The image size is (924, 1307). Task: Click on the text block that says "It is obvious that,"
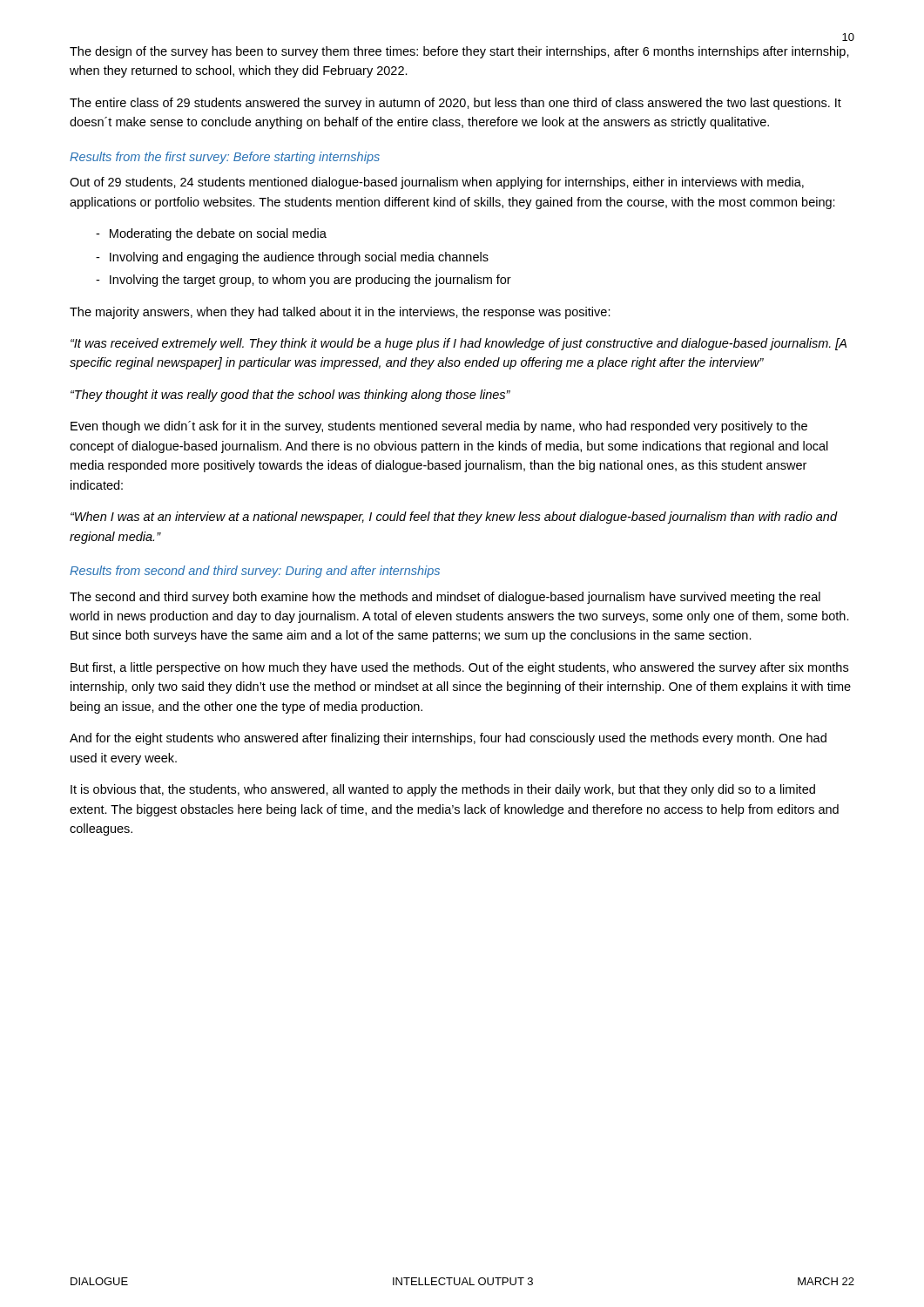click(x=454, y=809)
